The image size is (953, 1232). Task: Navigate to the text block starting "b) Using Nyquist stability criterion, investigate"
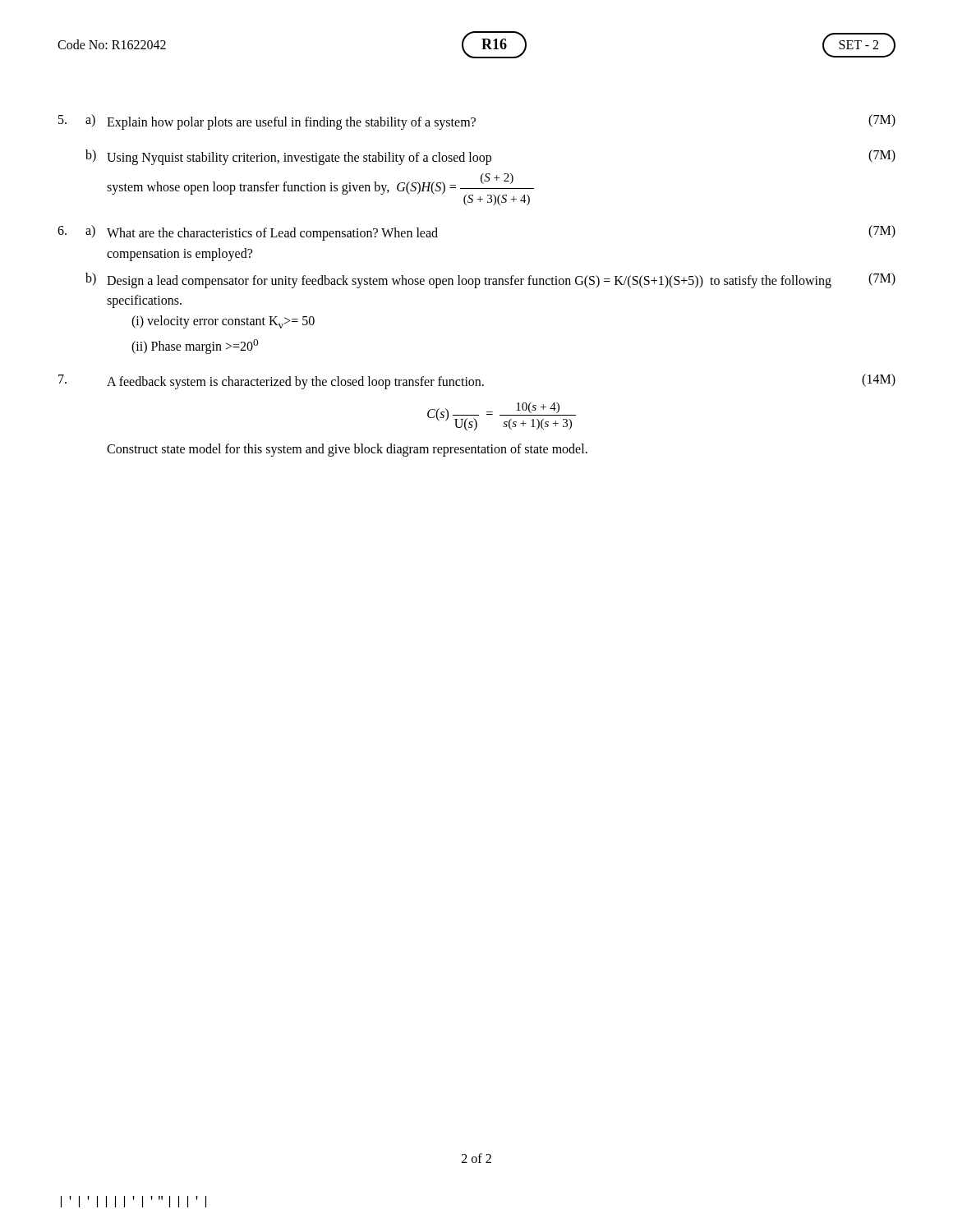pyautogui.click(x=476, y=178)
